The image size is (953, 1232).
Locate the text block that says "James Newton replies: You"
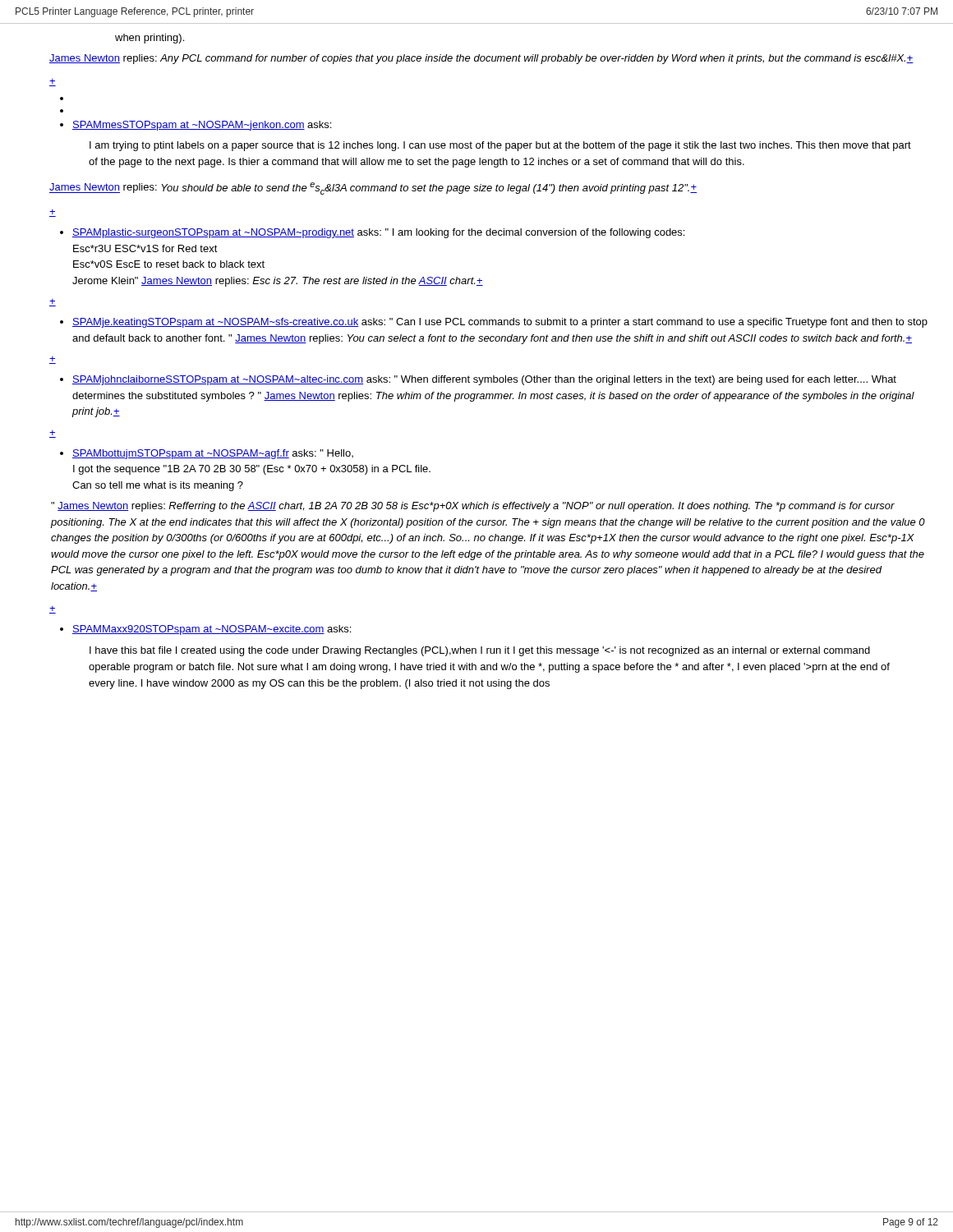(373, 187)
